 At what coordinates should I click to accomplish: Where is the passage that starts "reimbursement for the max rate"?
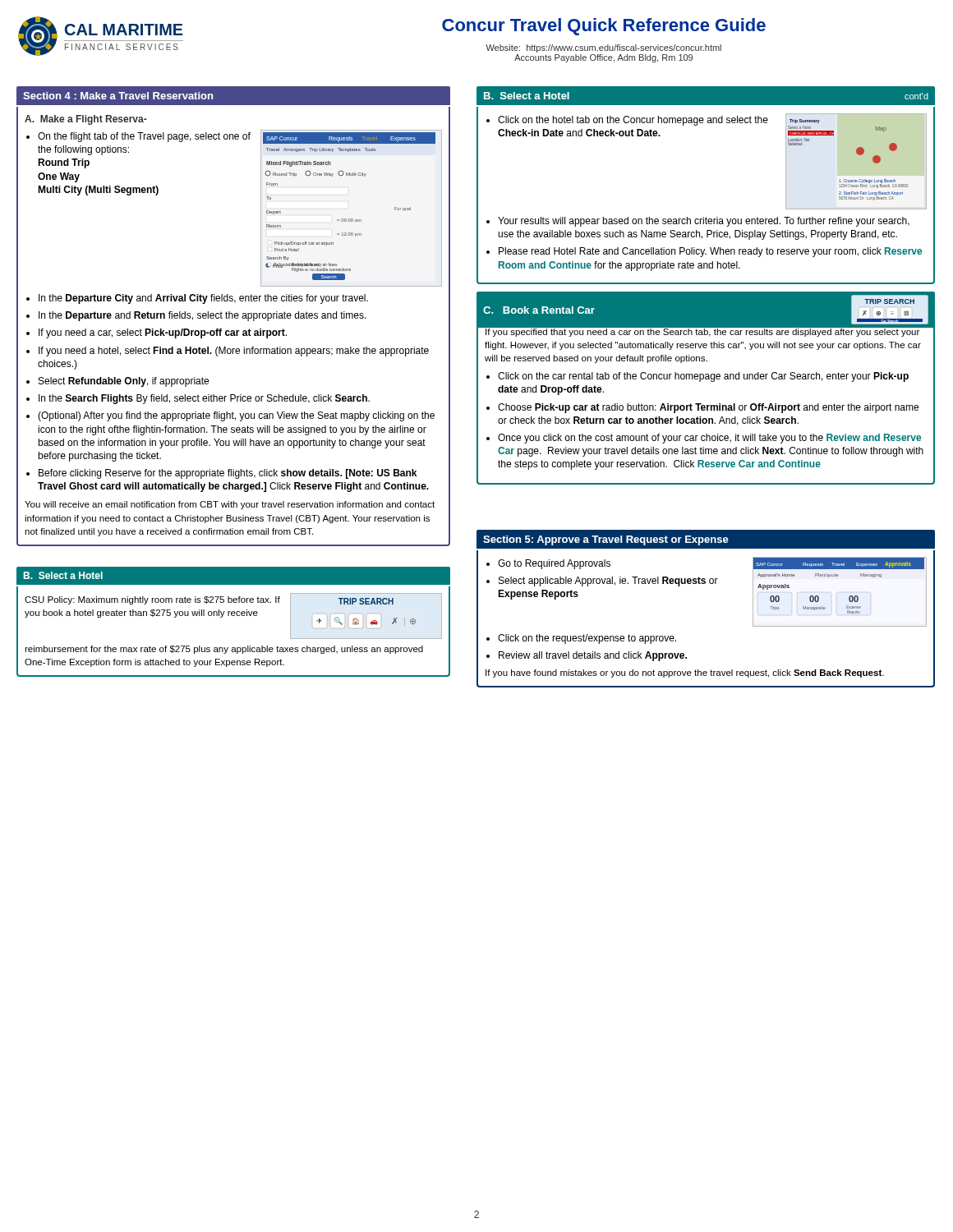point(224,655)
